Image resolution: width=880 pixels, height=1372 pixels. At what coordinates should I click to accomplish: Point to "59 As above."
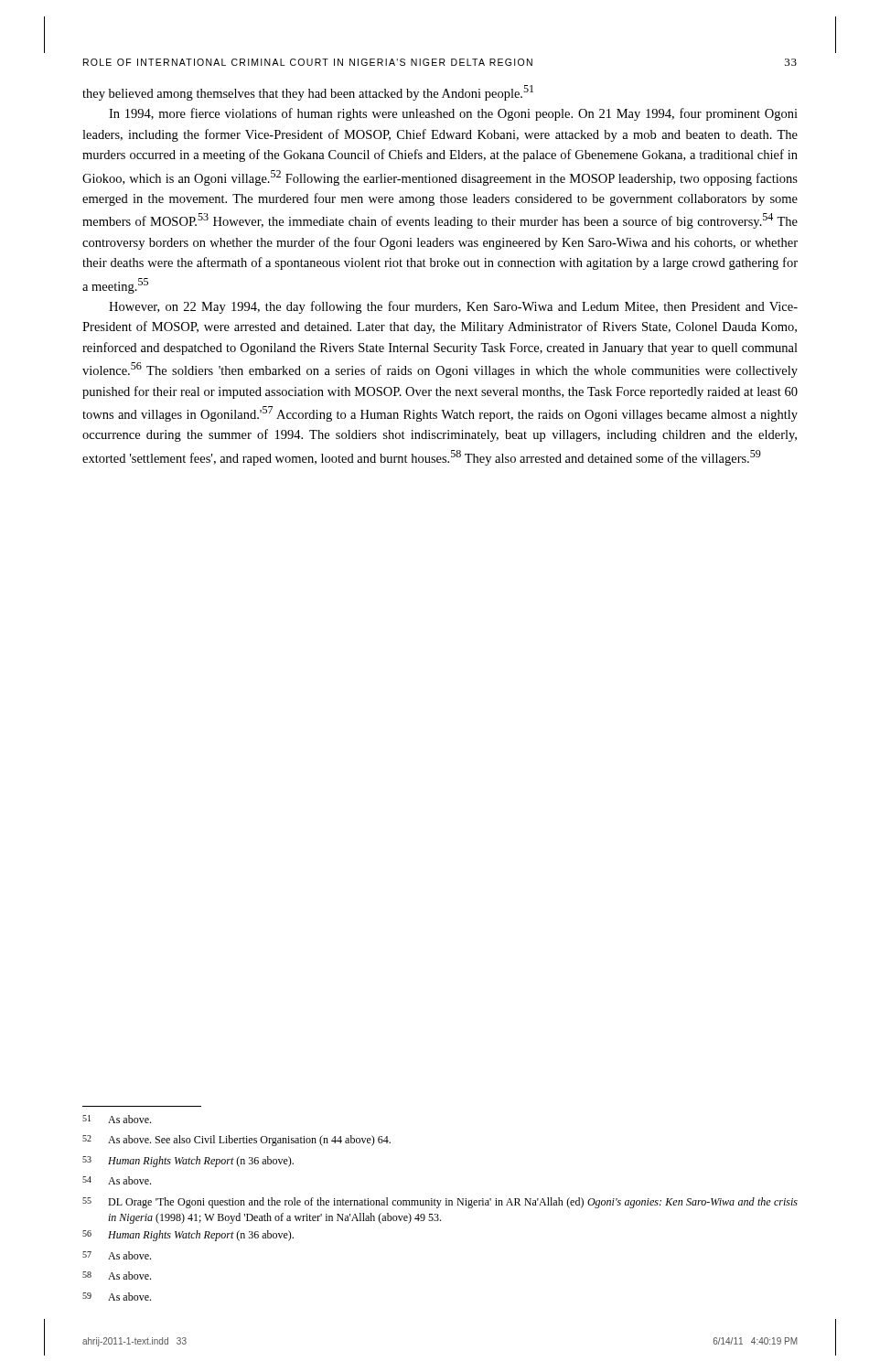[x=117, y=1297]
